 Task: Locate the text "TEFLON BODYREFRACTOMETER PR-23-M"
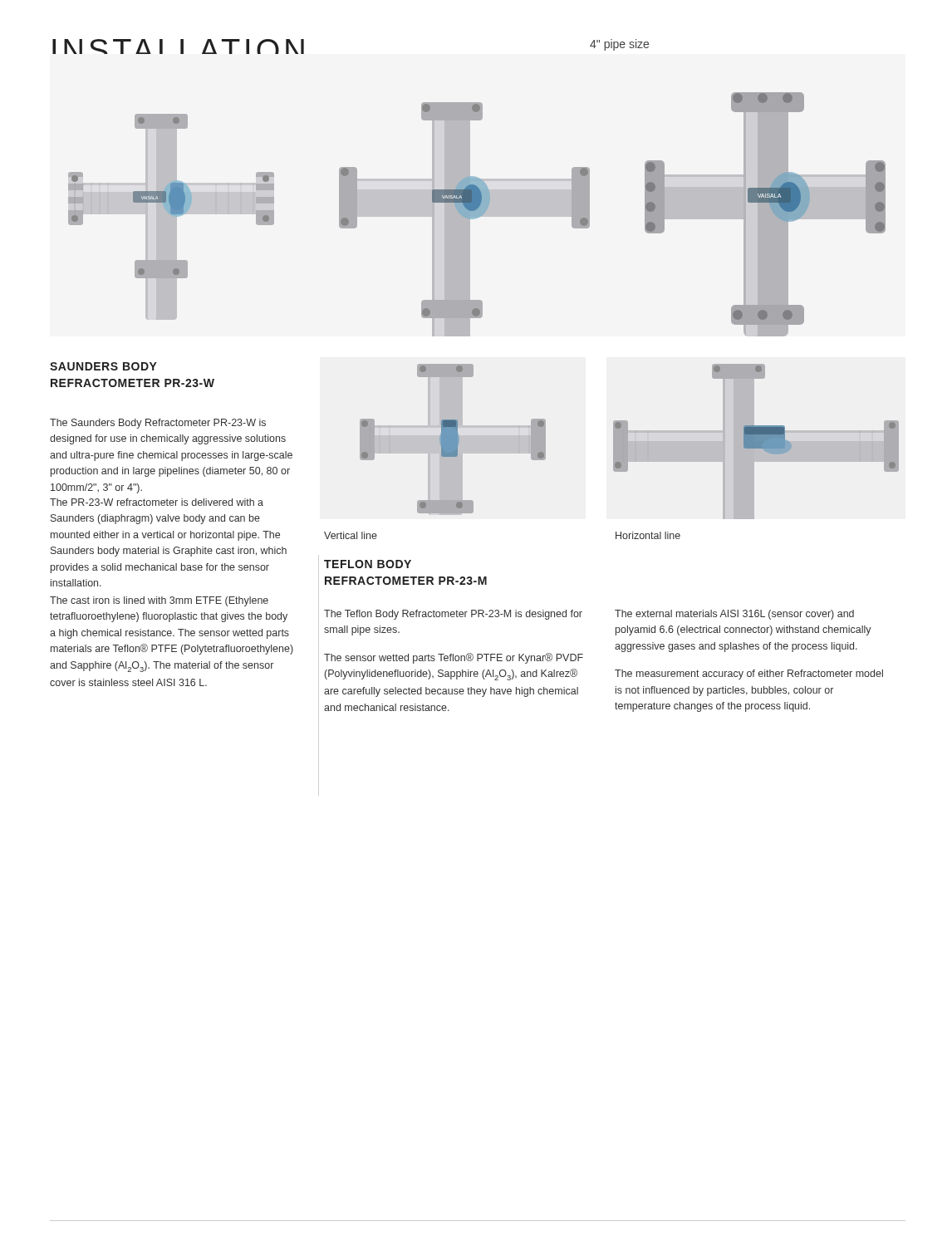tap(406, 573)
